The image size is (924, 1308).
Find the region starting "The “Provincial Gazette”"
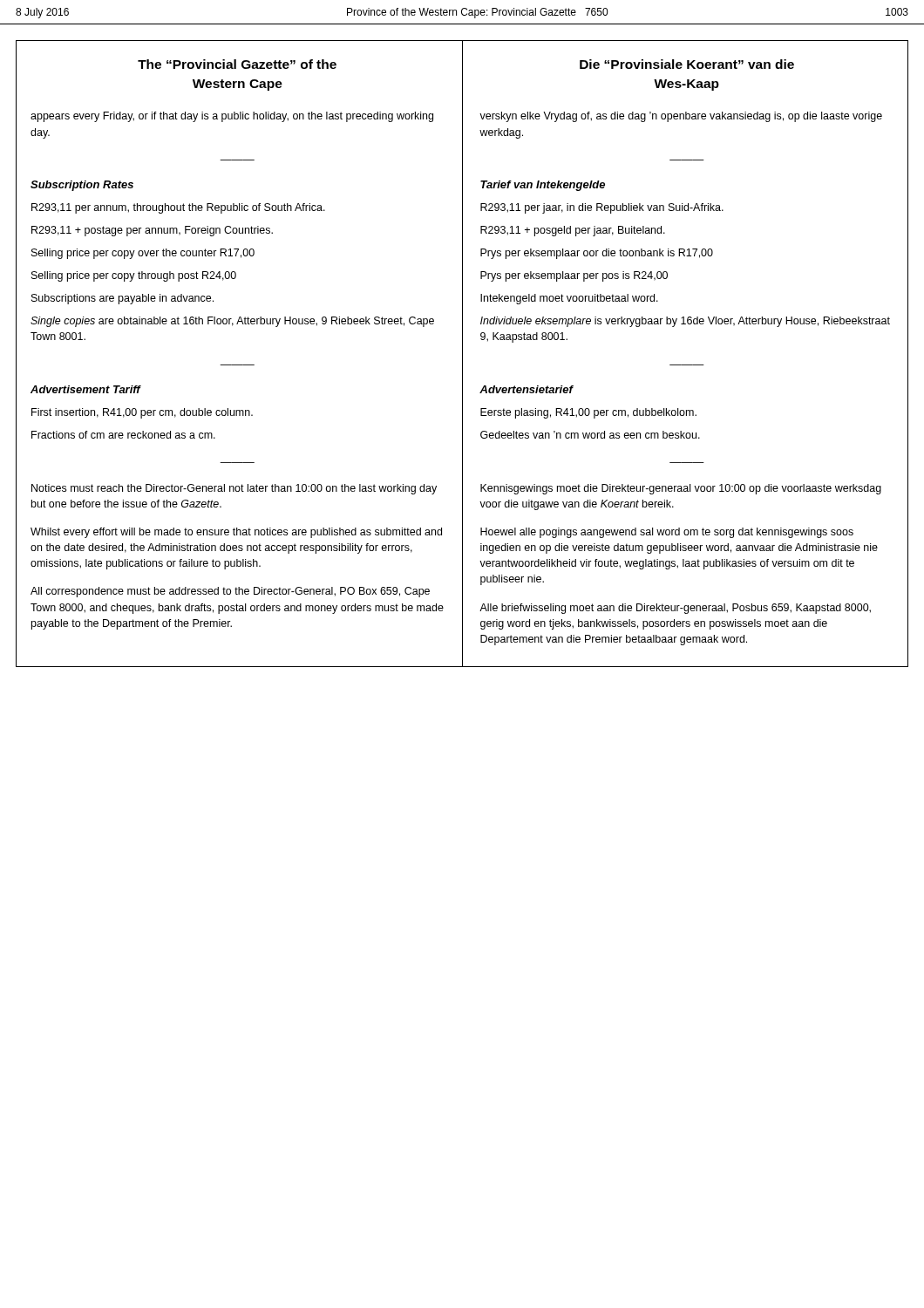(x=237, y=74)
